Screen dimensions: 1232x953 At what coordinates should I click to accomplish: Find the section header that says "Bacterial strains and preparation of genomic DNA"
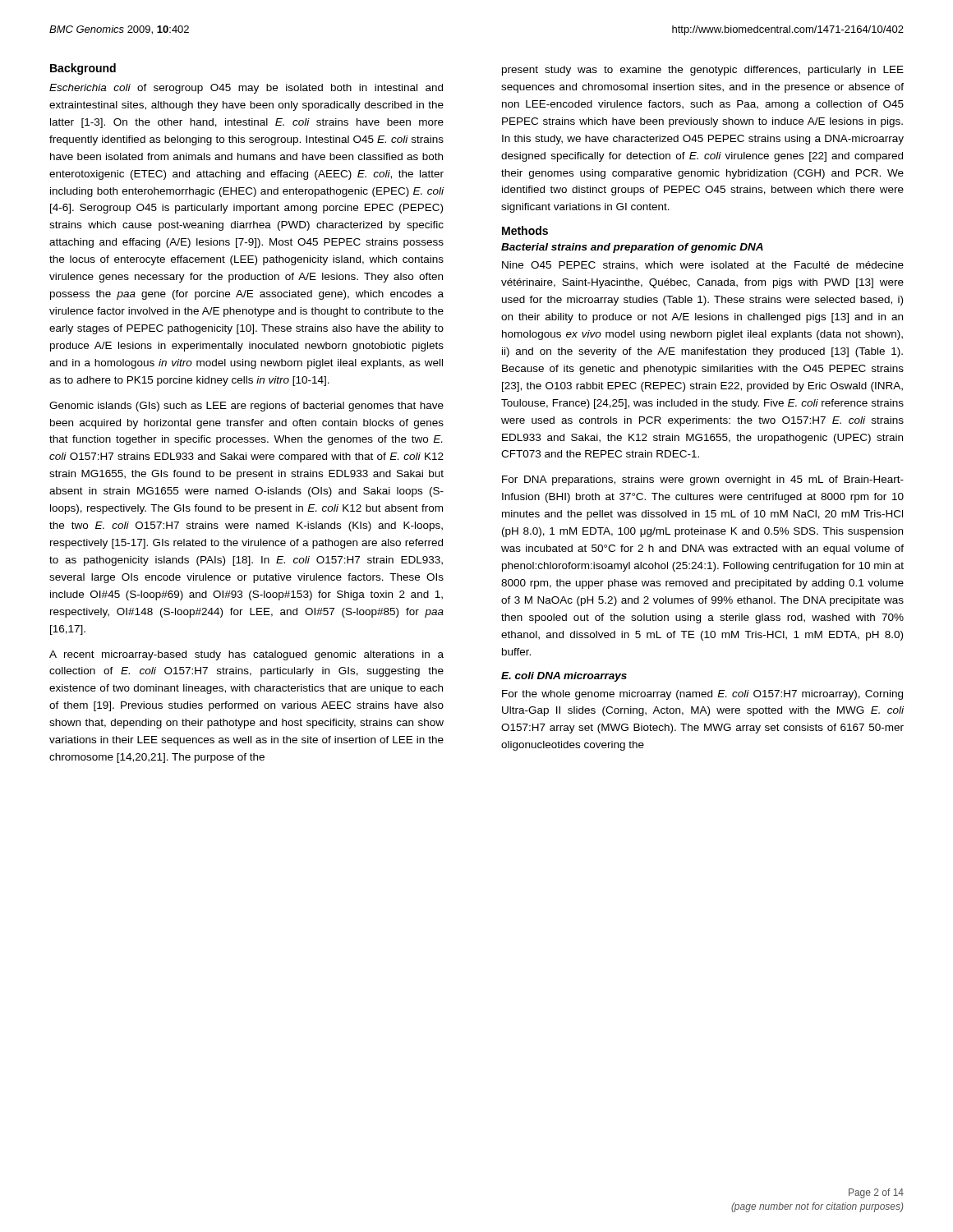[x=632, y=247]
